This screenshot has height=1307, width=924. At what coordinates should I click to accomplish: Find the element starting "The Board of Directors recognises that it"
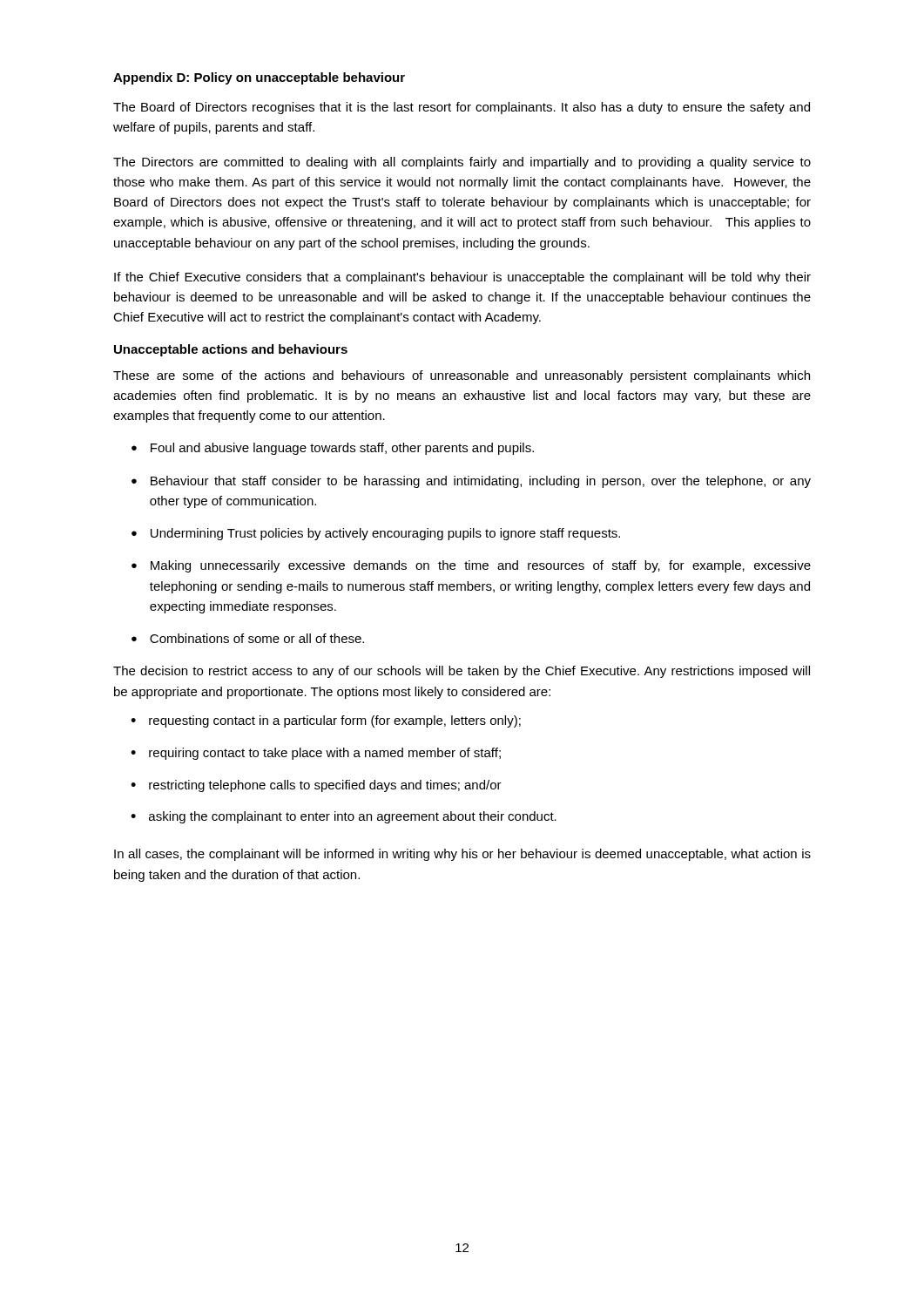pyautogui.click(x=462, y=117)
